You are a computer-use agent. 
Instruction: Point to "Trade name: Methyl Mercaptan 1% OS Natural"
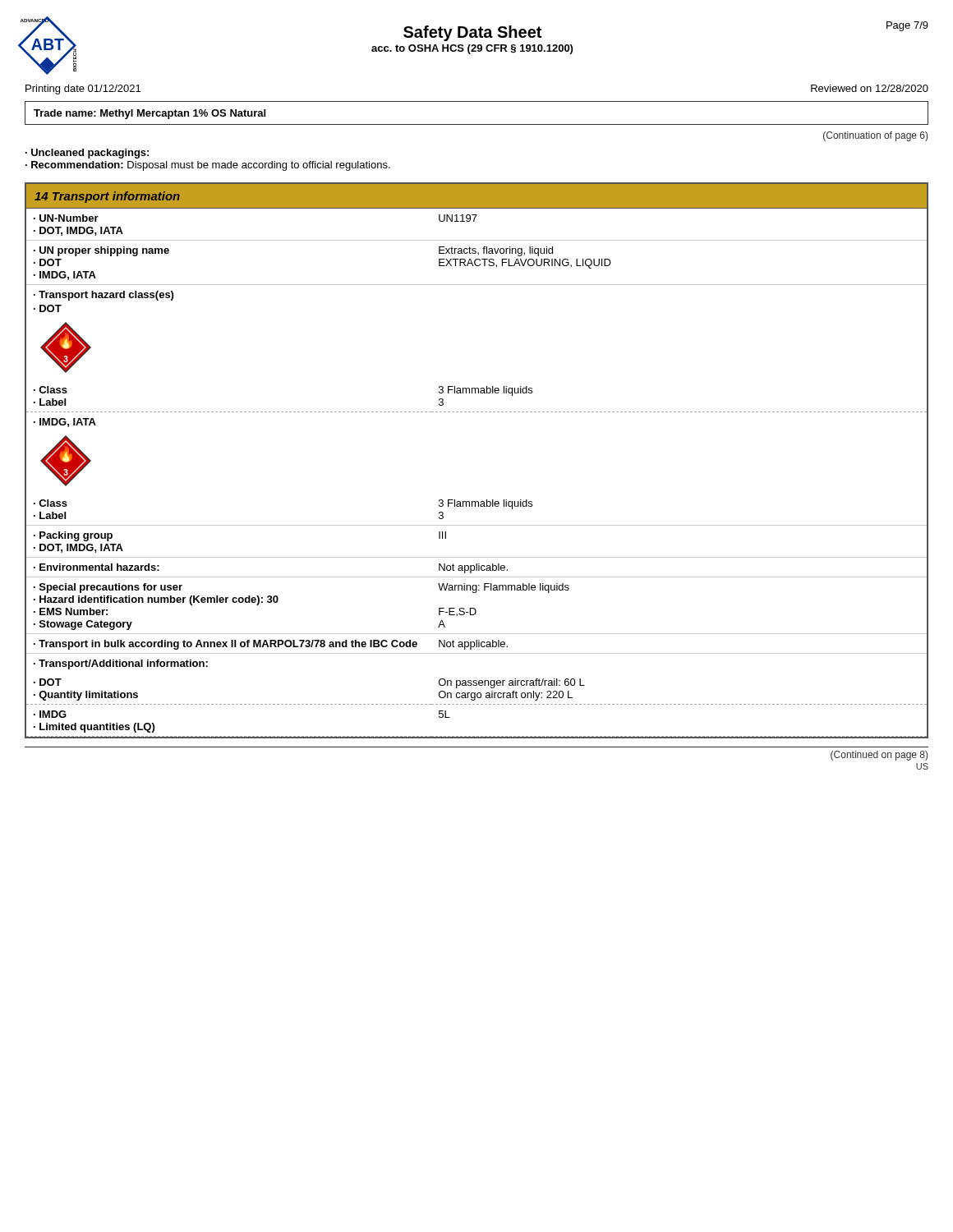150,113
